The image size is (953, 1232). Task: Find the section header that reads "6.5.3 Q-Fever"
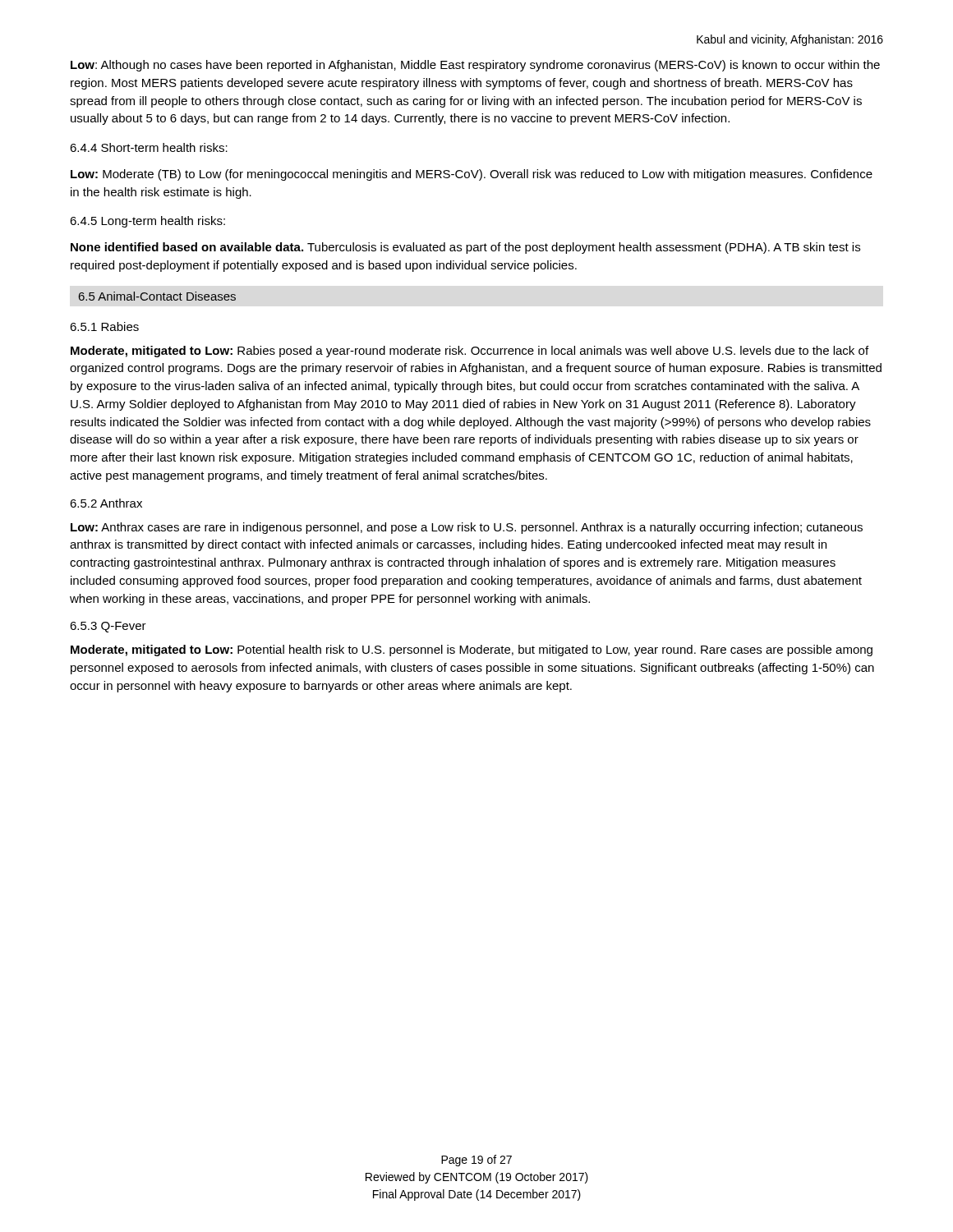point(108,626)
